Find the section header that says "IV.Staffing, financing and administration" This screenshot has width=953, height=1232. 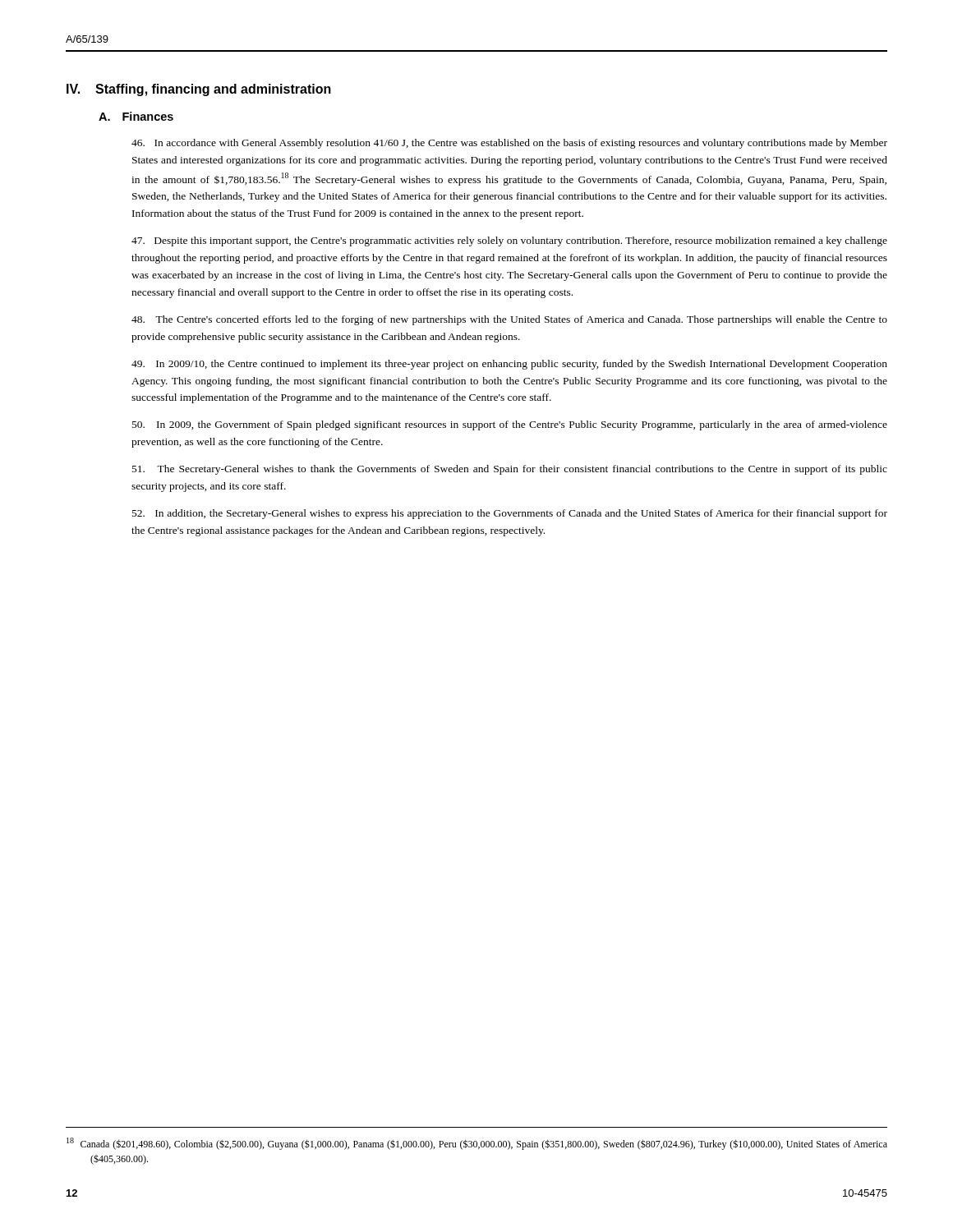[199, 89]
